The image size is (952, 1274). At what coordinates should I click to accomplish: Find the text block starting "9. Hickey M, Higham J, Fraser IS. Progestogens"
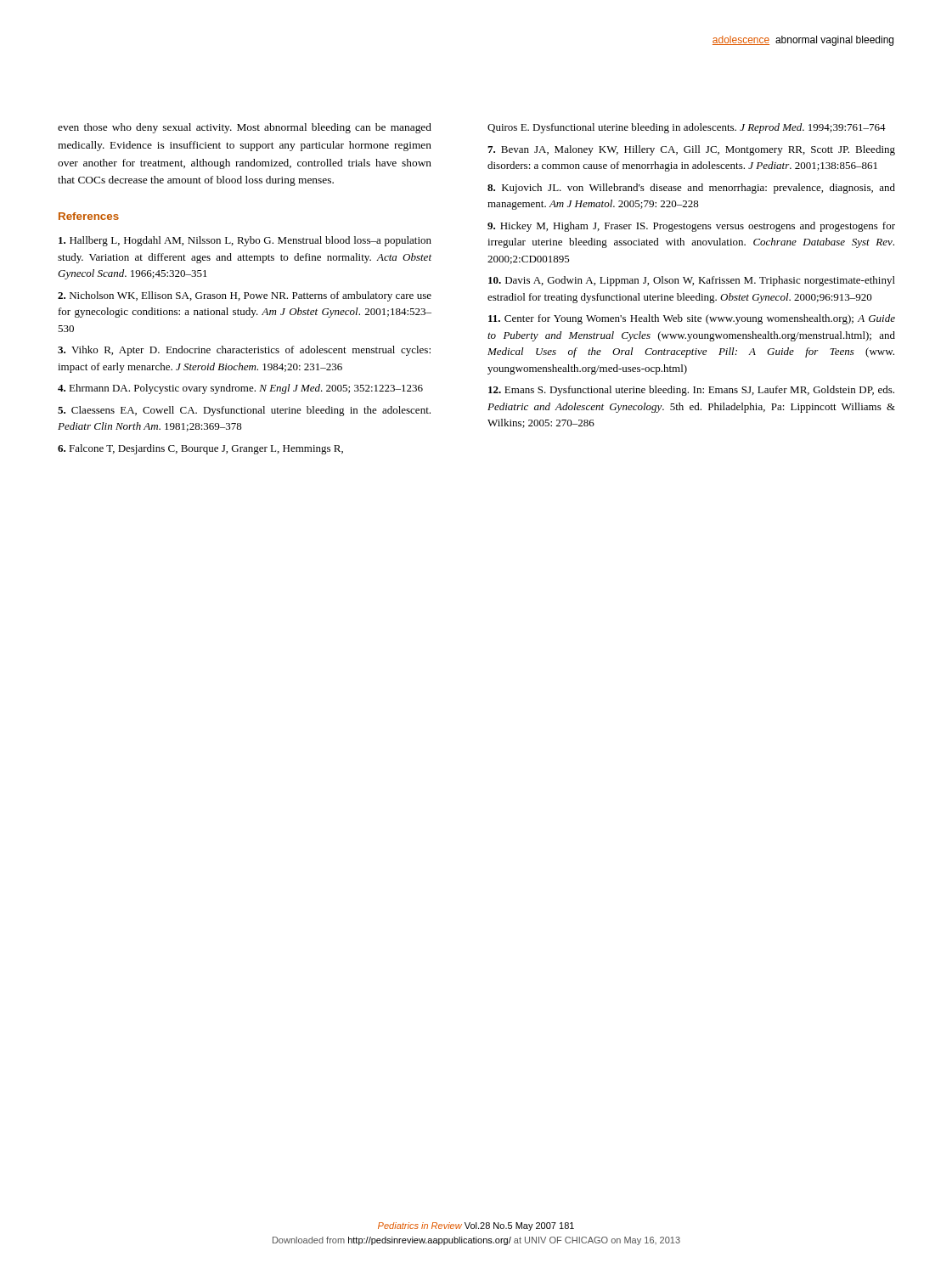point(691,242)
